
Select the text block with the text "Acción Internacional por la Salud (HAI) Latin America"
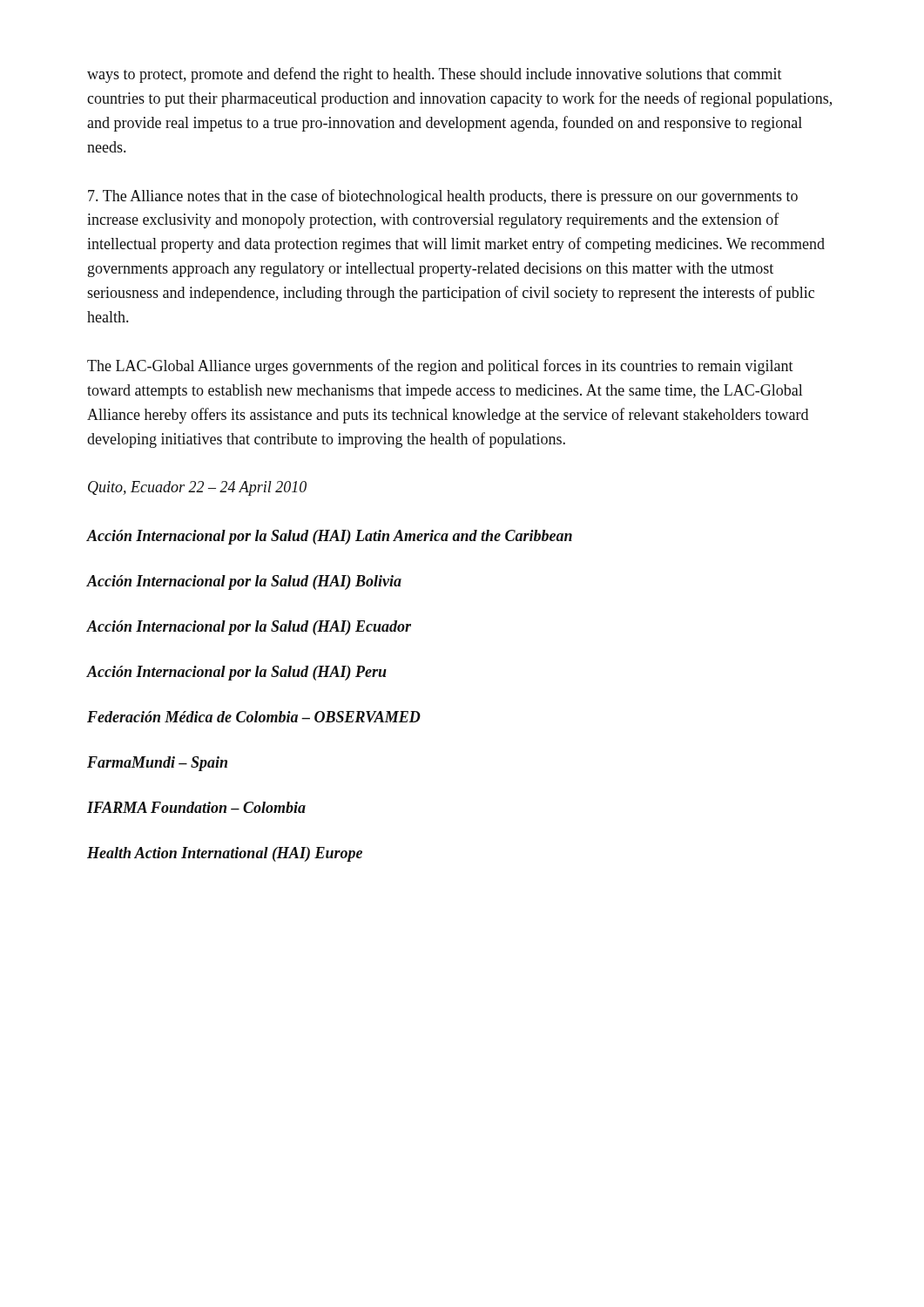coord(330,536)
